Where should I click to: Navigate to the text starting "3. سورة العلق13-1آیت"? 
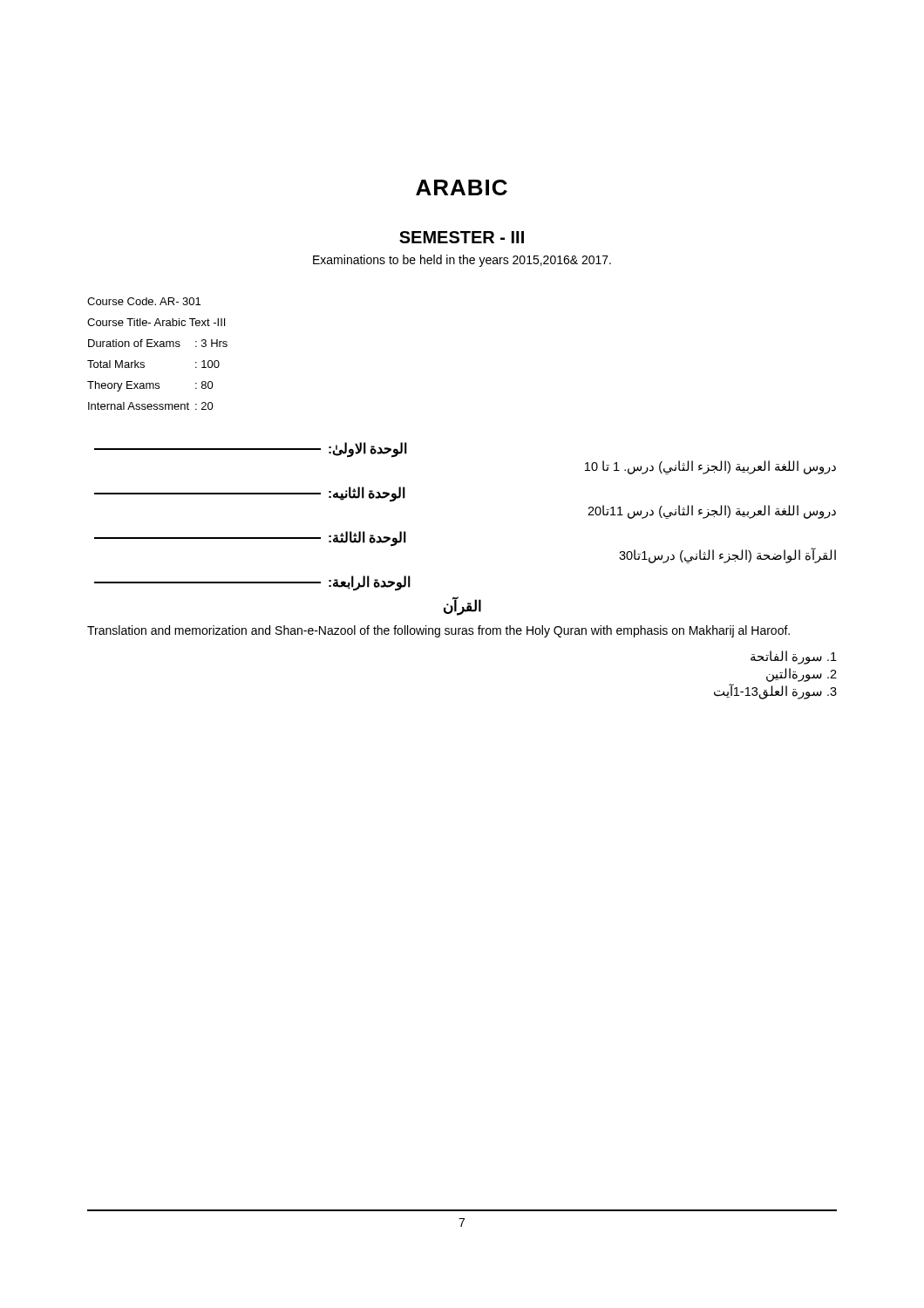[x=775, y=691]
